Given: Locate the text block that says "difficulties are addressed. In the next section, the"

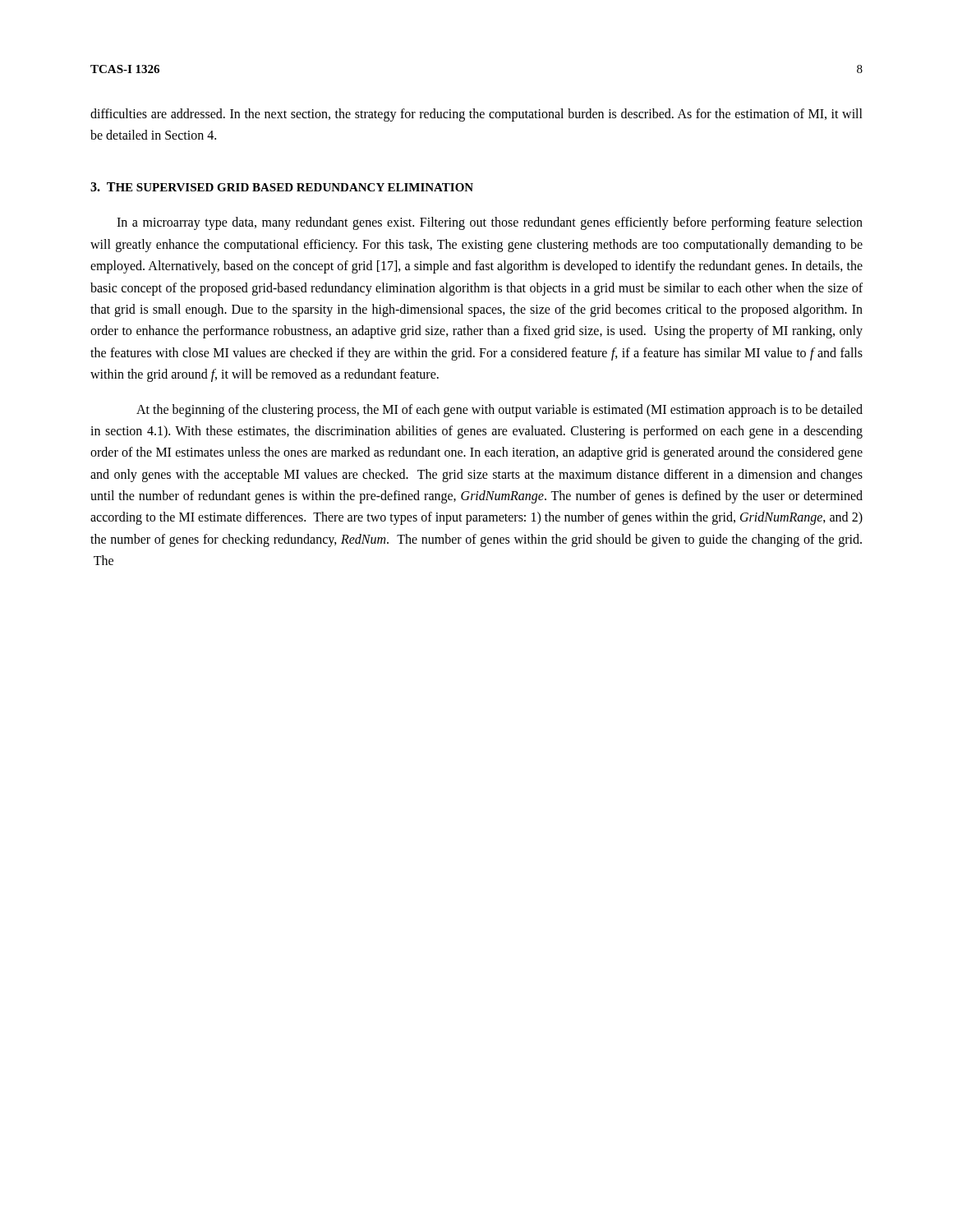Looking at the screenshot, I should point(476,125).
